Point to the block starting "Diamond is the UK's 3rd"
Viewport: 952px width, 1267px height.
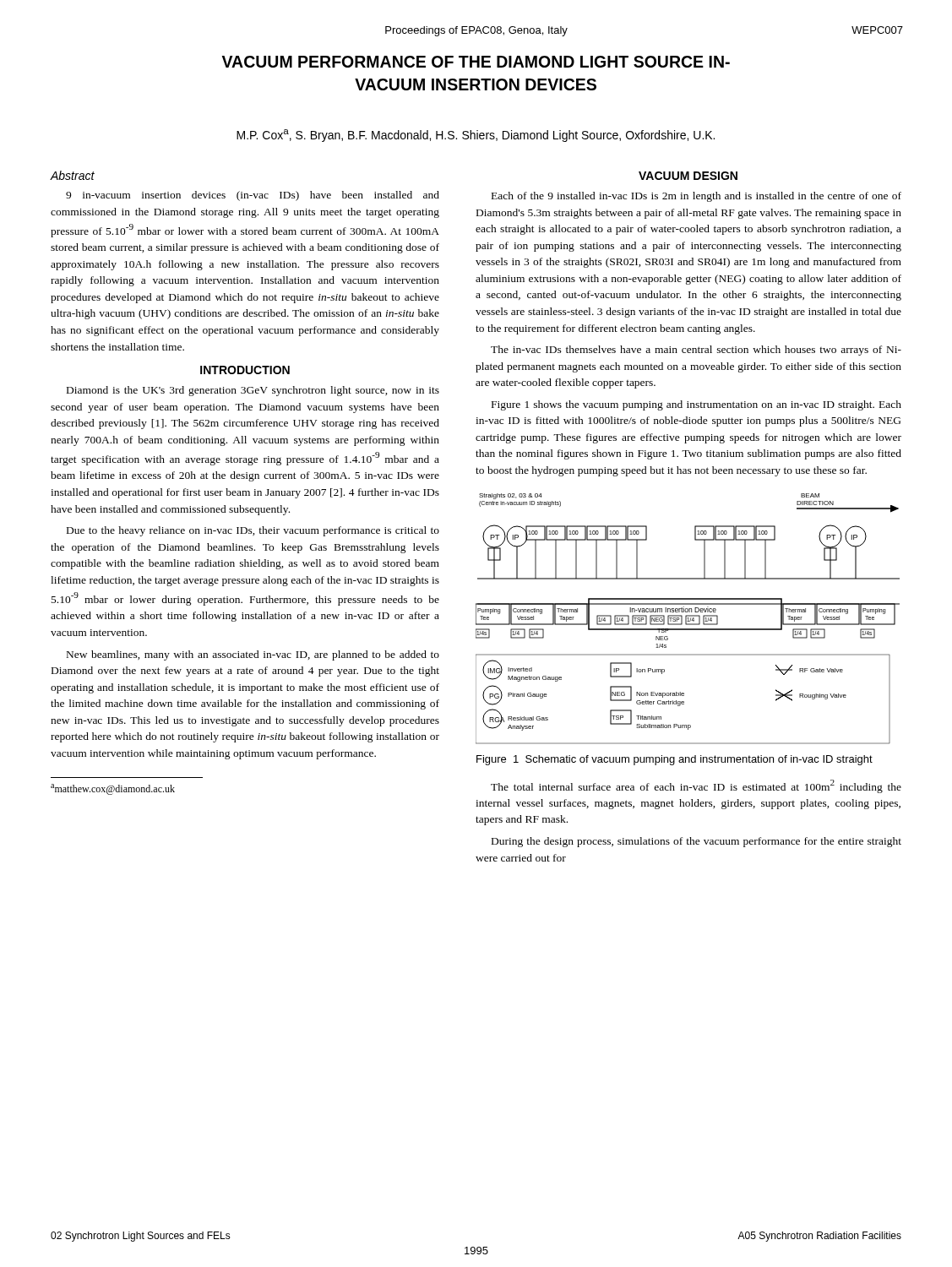coord(245,449)
